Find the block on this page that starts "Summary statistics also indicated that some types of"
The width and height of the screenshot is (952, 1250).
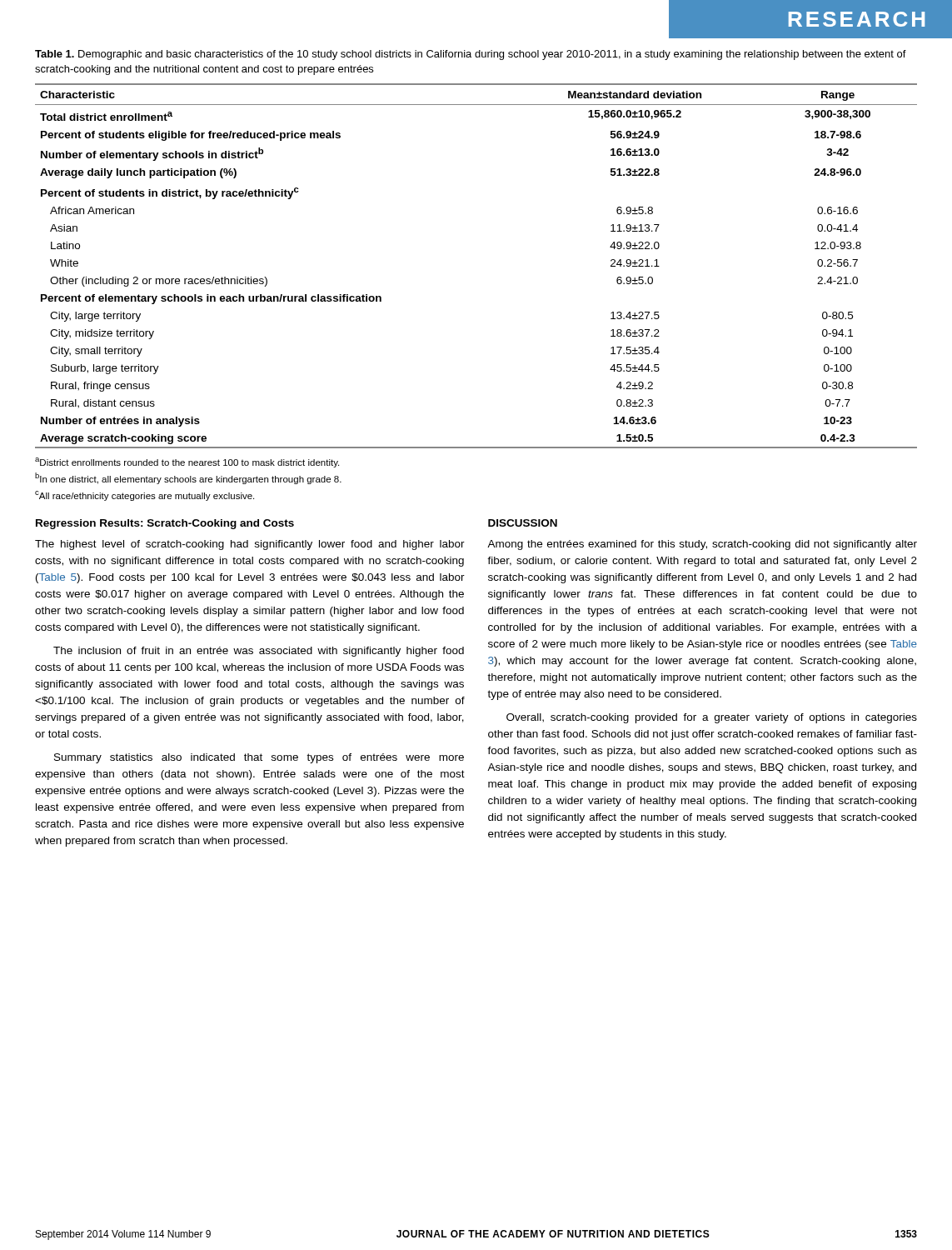(x=250, y=798)
